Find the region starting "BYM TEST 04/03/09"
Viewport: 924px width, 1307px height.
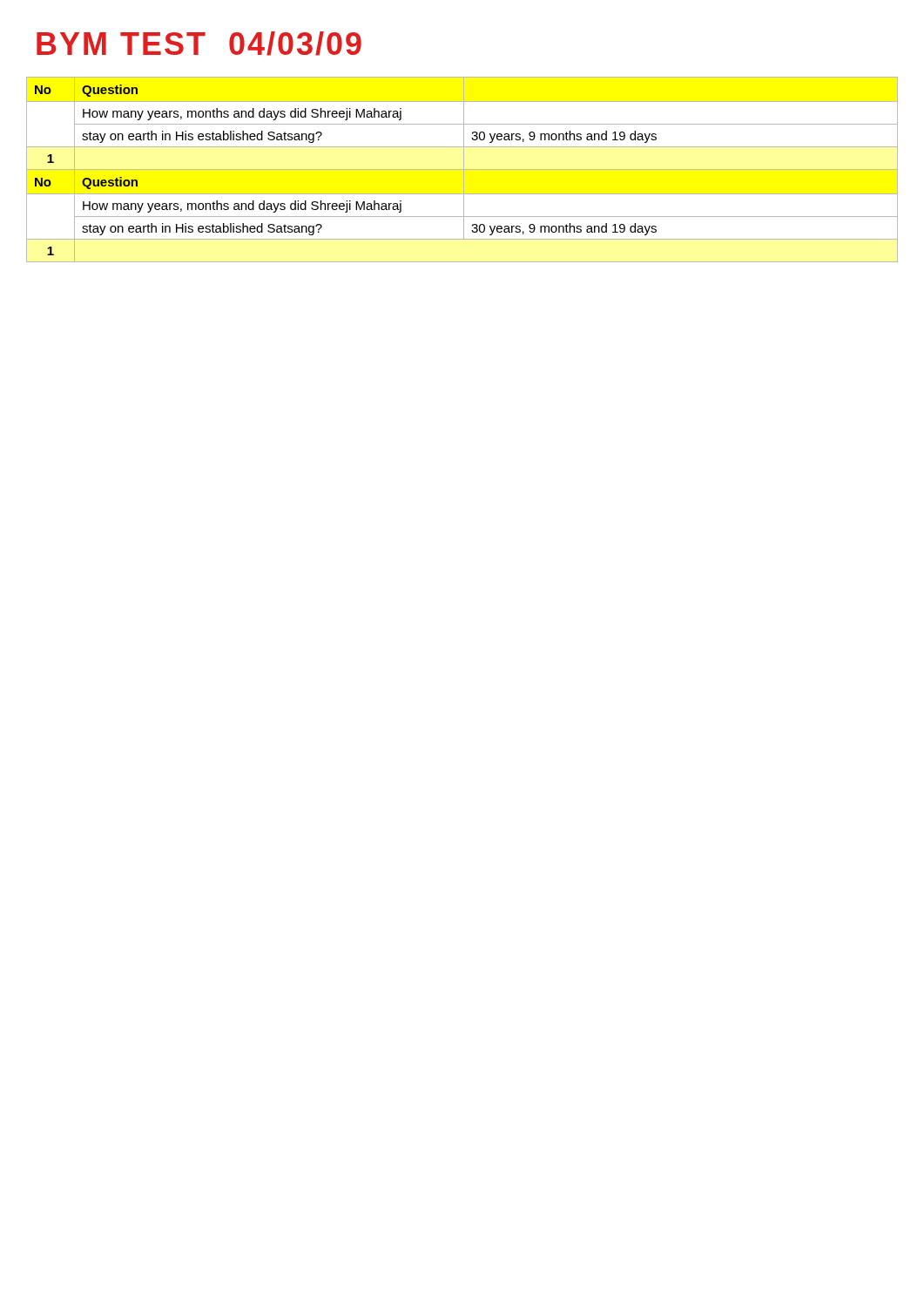pyautogui.click(x=199, y=44)
